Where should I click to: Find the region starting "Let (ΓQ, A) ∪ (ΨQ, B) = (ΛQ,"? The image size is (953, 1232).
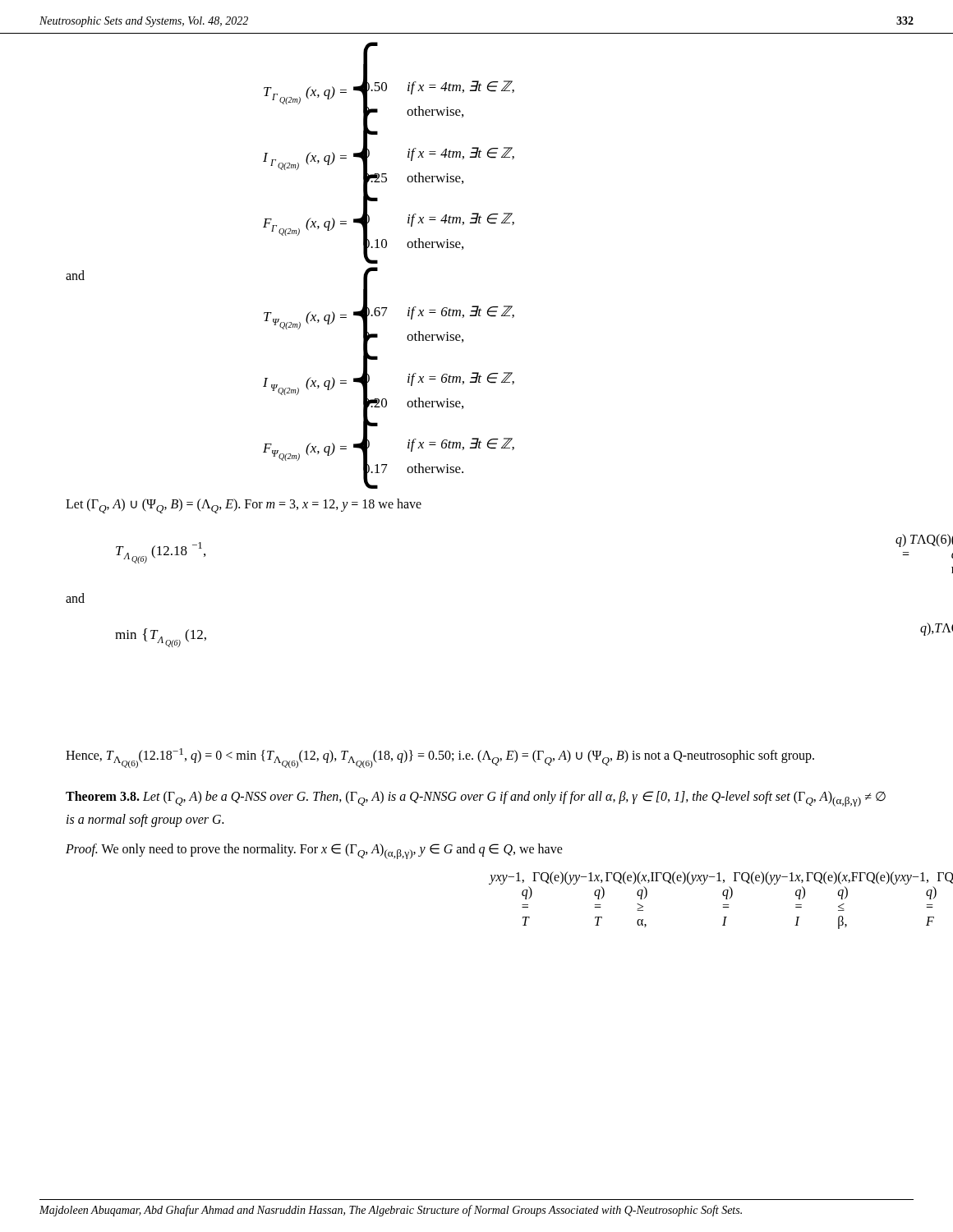click(244, 506)
